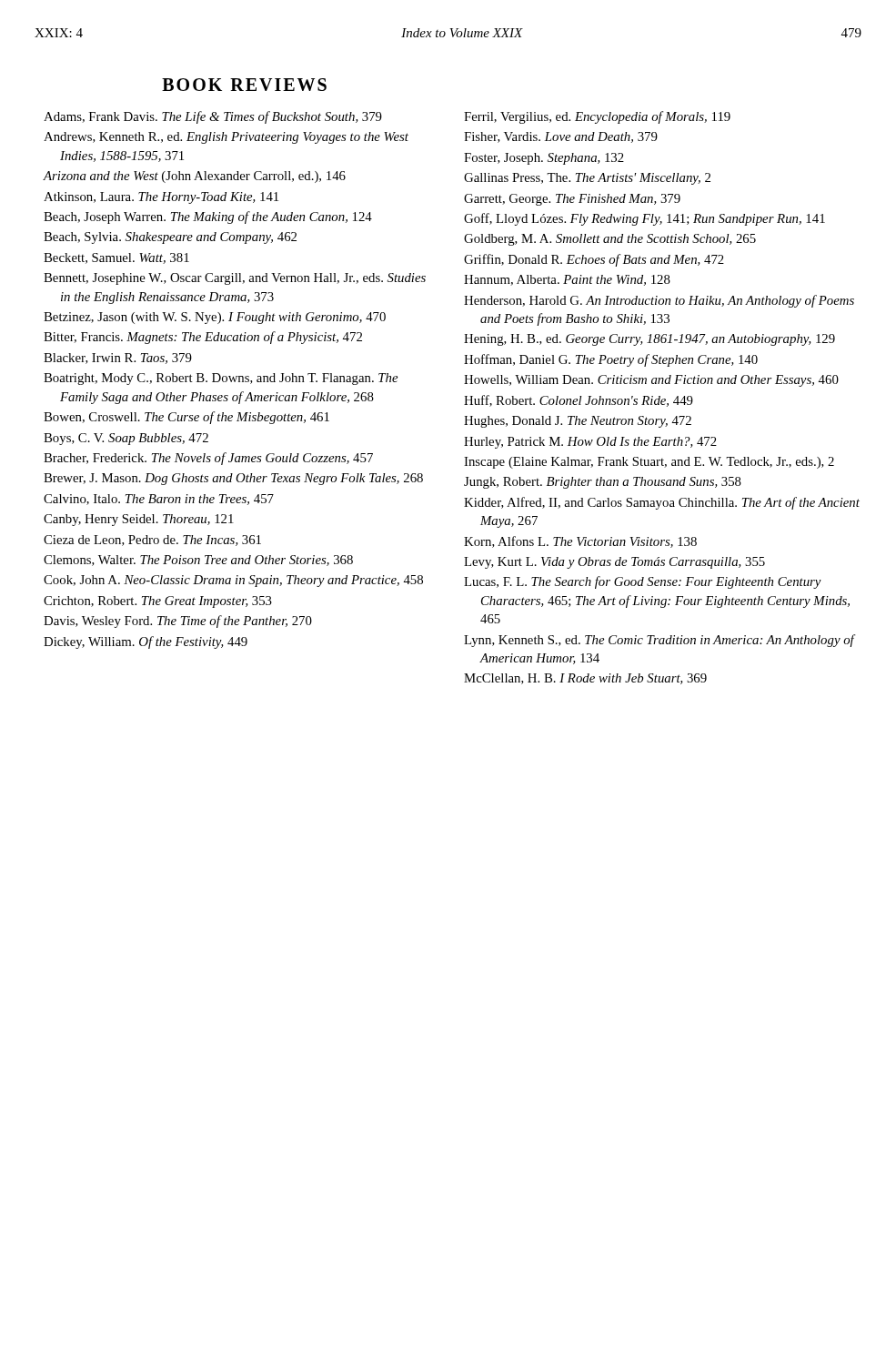
Task: Find the list item with the text "Howells, William Dean. Criticism"
Action: coord(651,380)
